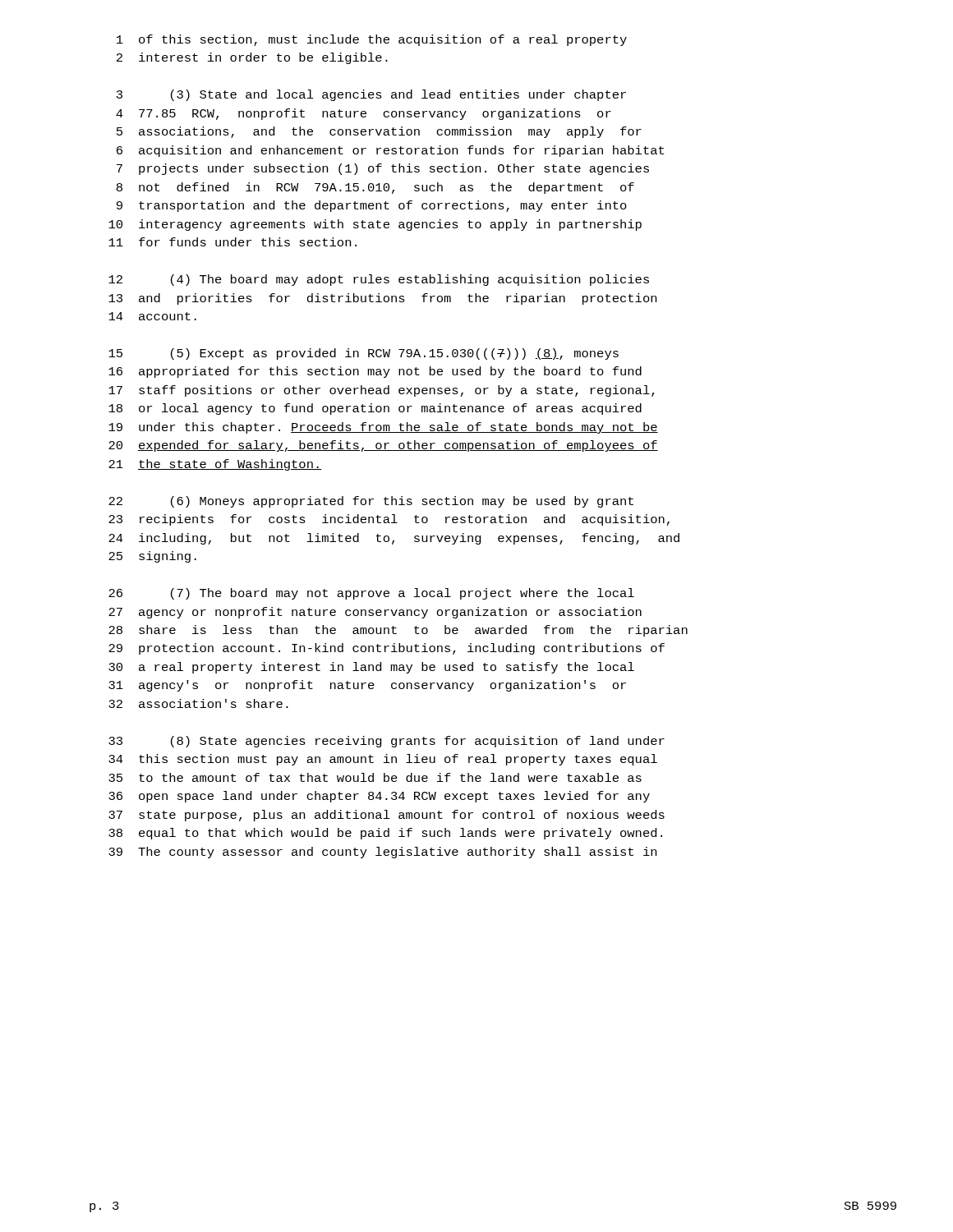The image size is (953, 1232).
Task: Locate the text block starting "31 agency's or nonprofit"
Action: click(x=493, y=686)
